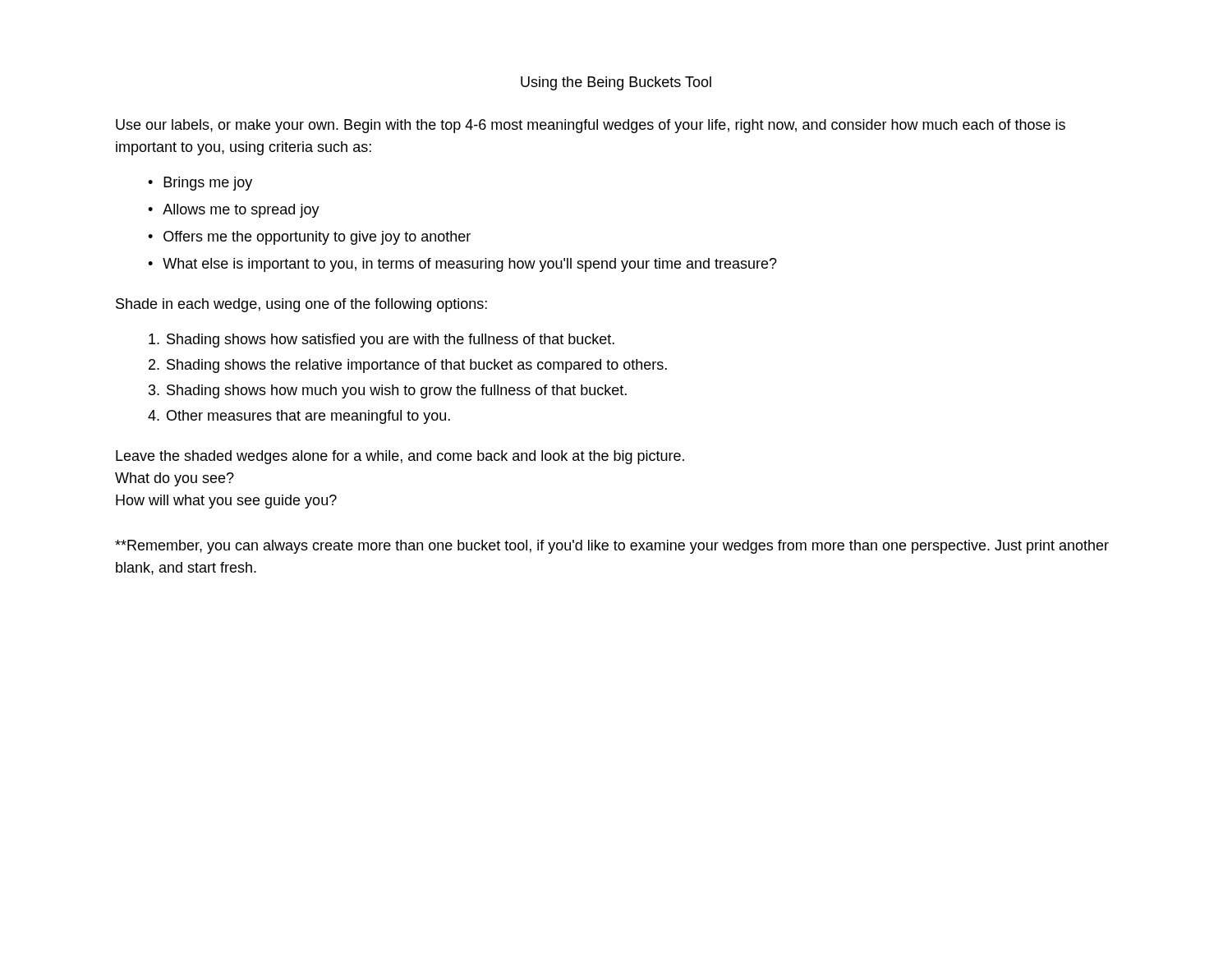The width and height of the screenshot is (1232, 953).
Task: Where is the passage that starts "3. Shading shows how much you"?
Action: point(388,391)
